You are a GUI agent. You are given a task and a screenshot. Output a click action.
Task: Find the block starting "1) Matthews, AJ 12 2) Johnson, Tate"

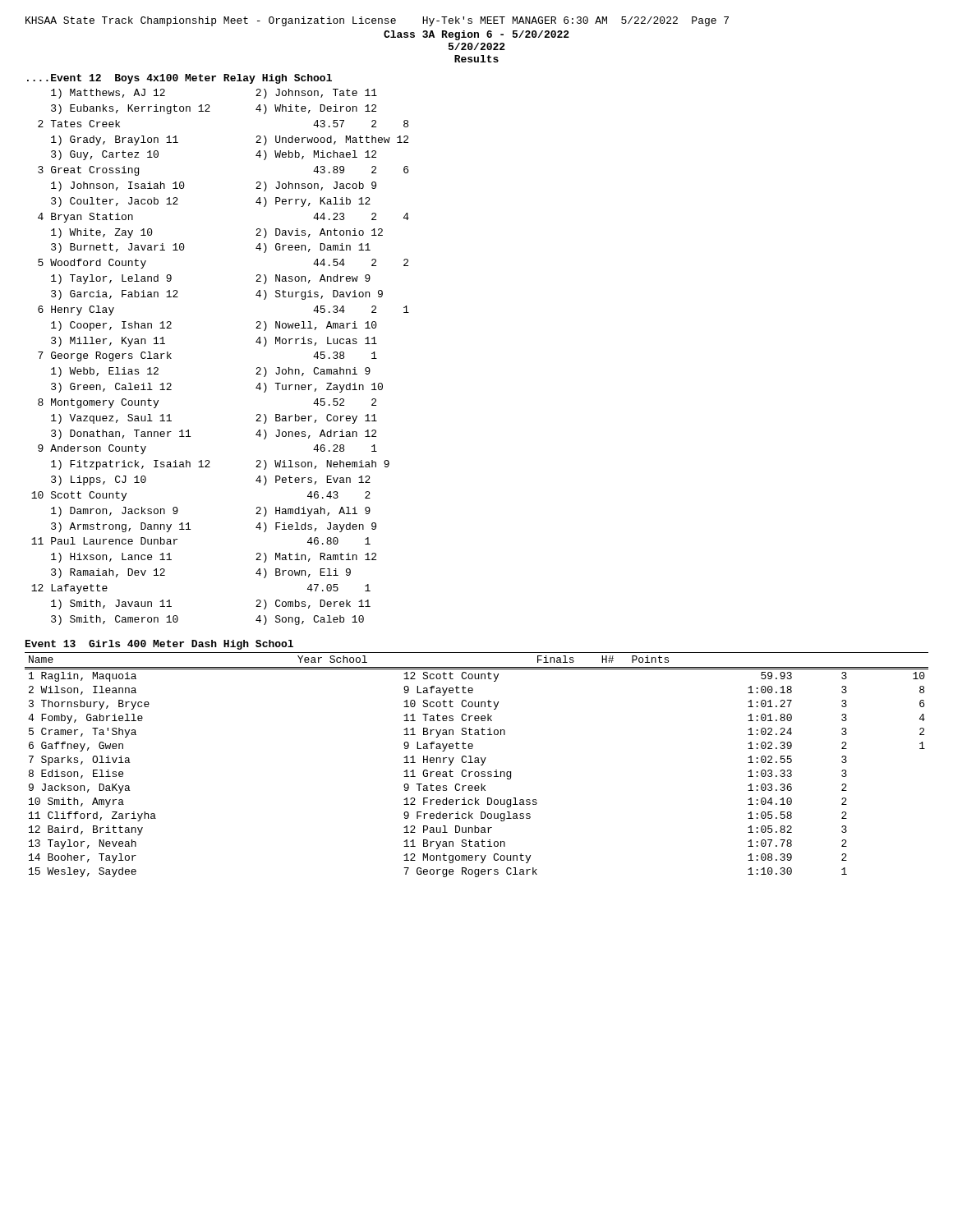coord(107,93)
